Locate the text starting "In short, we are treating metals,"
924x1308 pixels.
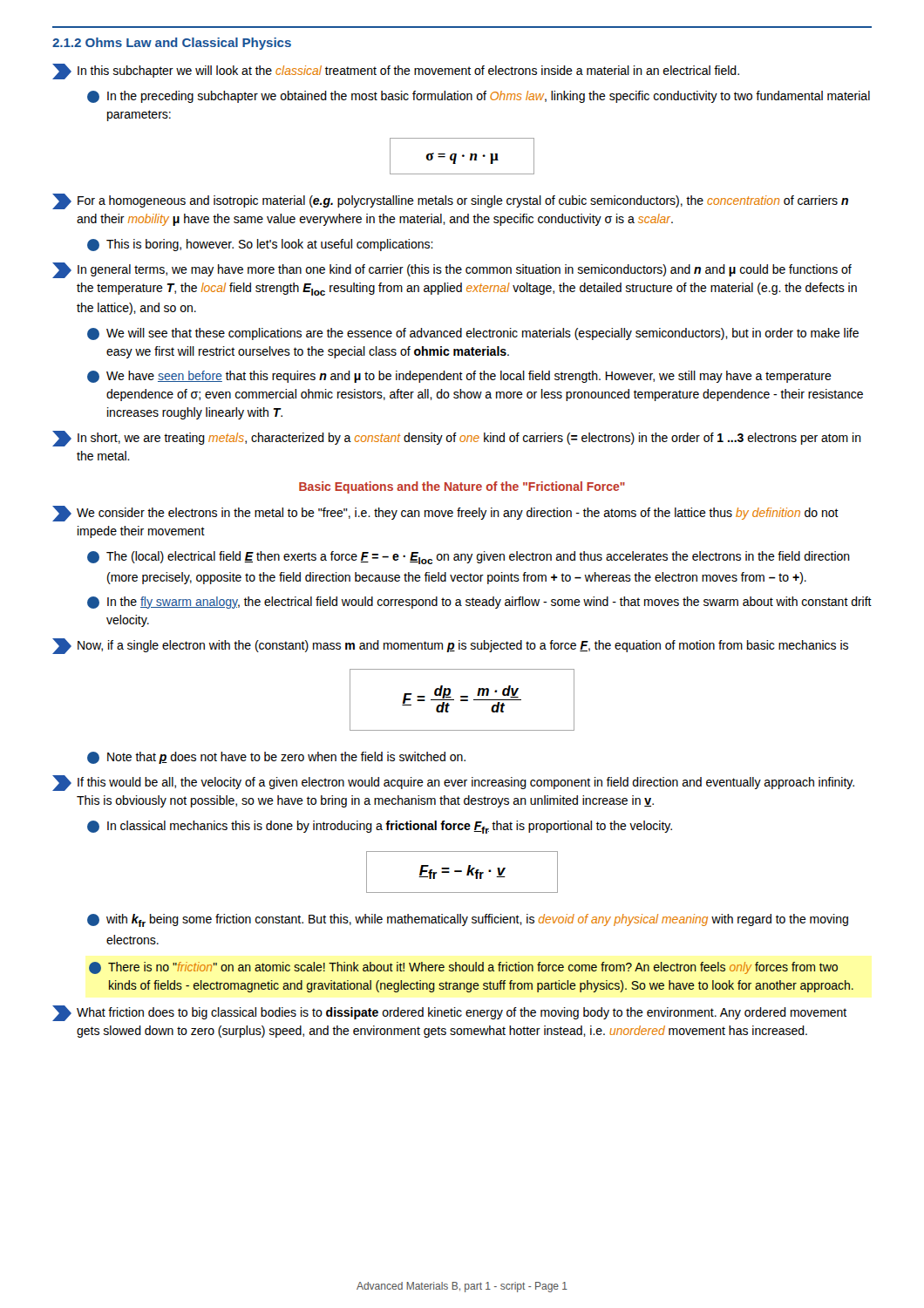462,448
